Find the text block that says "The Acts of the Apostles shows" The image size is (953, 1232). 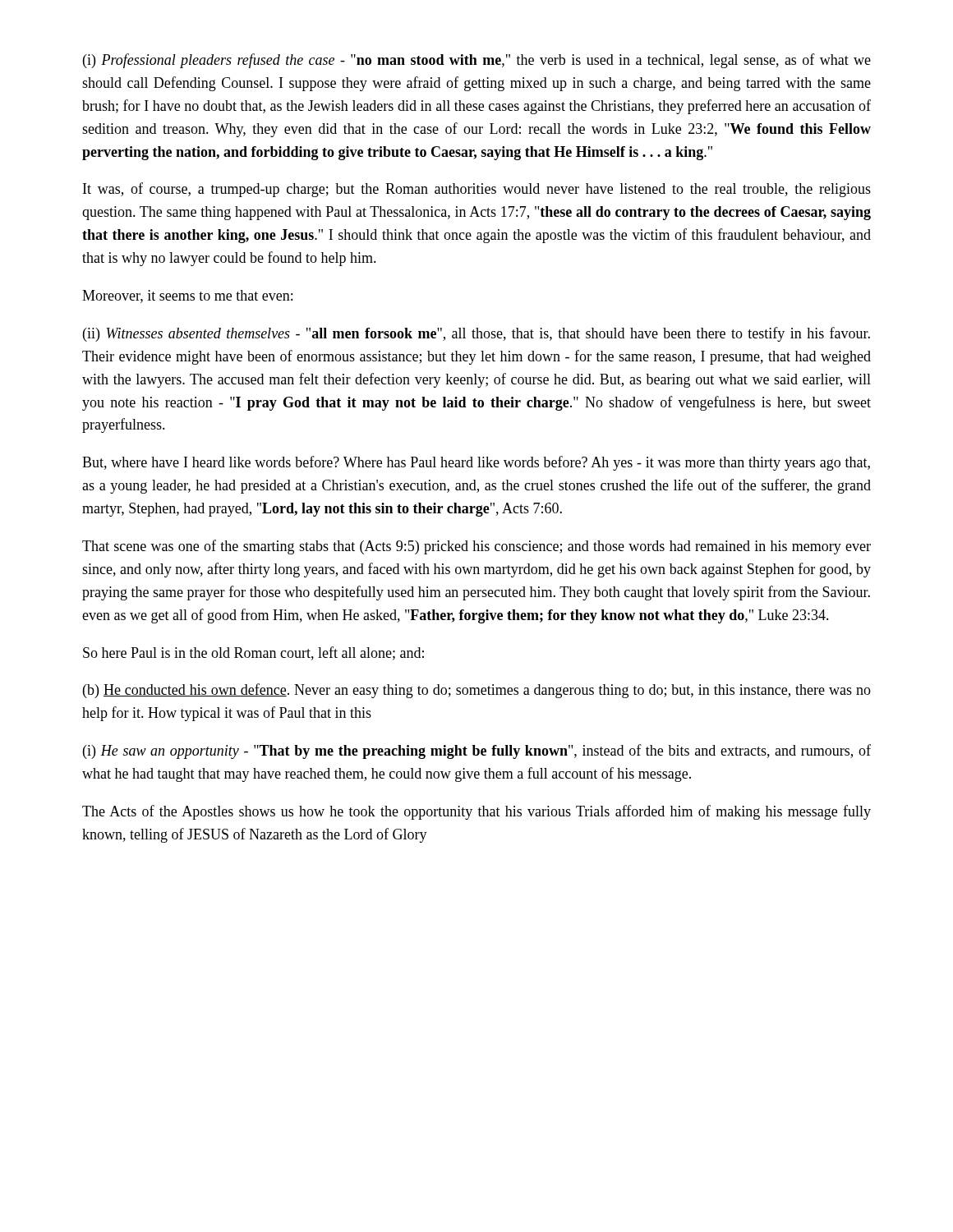(x=476, y=823)
